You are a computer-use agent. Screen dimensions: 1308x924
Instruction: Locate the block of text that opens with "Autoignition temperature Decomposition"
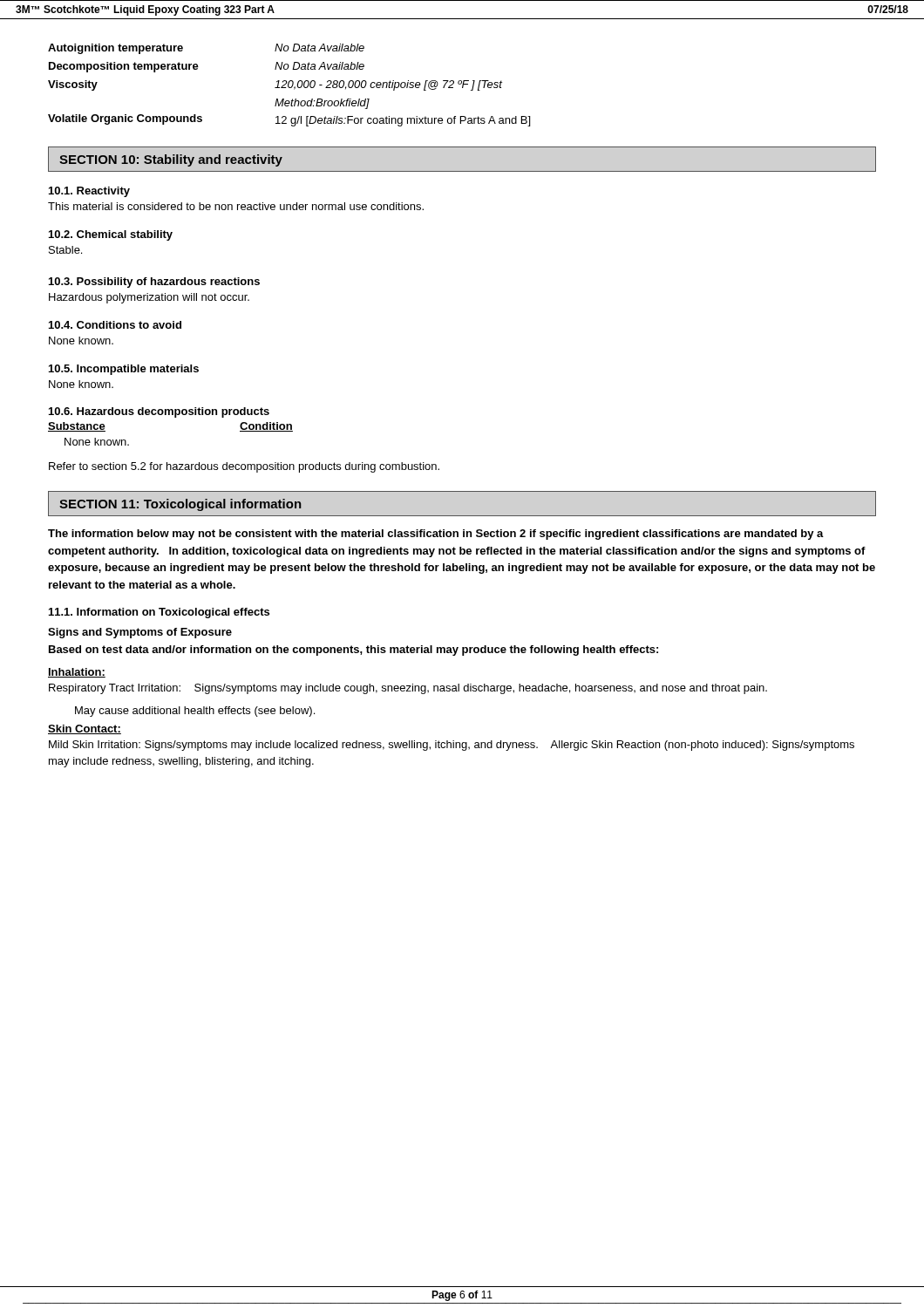462,86
